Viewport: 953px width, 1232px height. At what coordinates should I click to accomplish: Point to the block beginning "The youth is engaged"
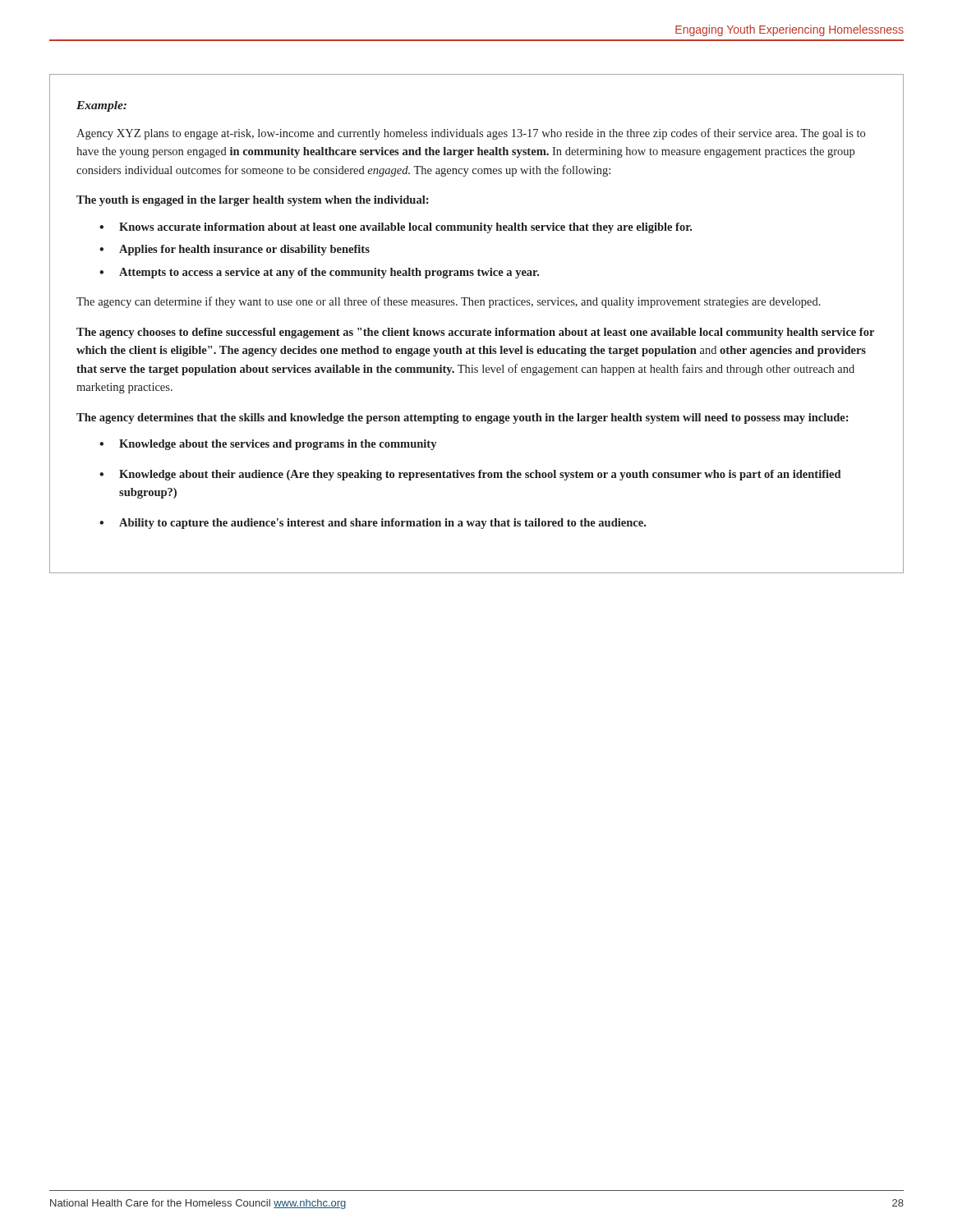253,200
